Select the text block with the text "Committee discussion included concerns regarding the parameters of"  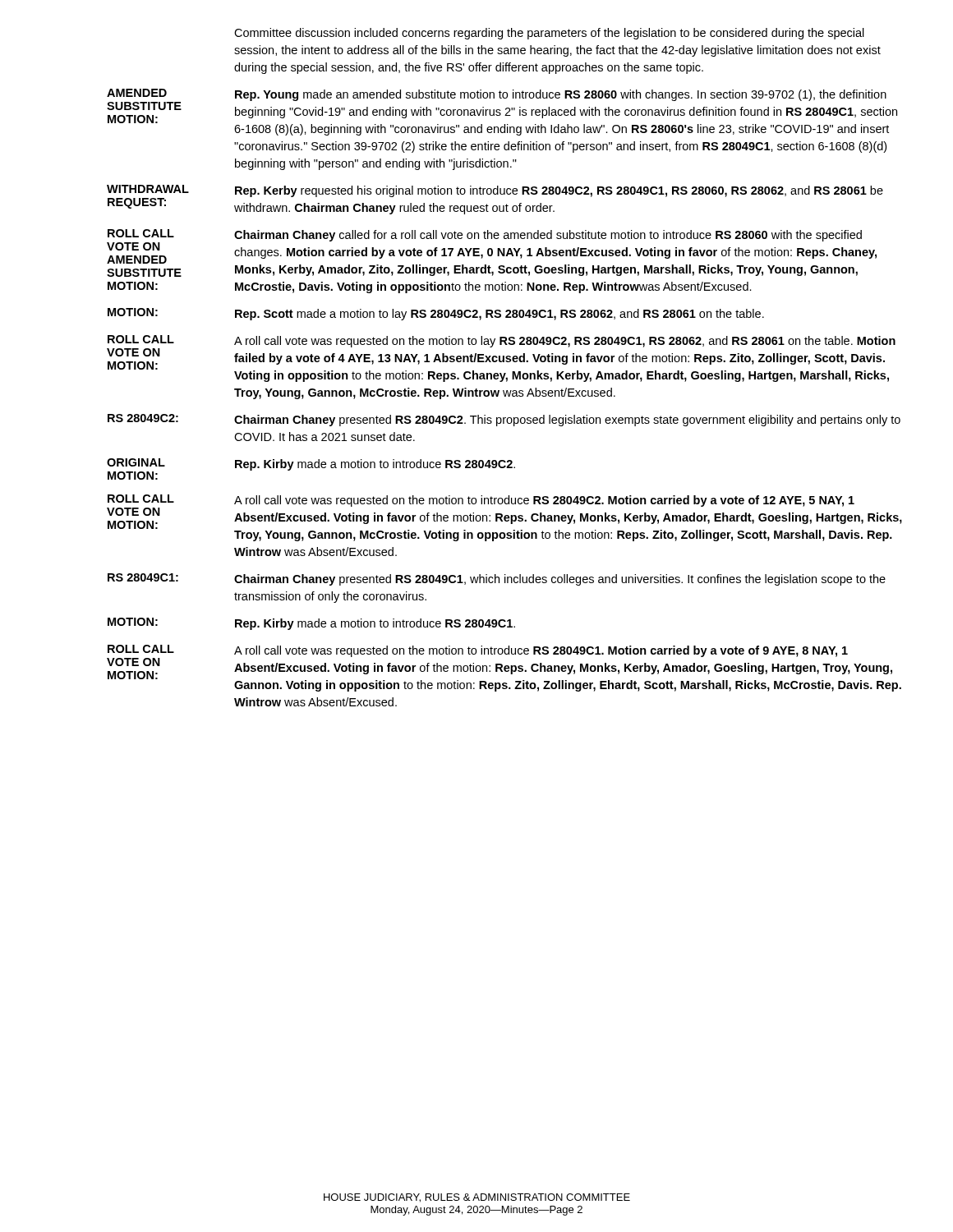point(557,50)
